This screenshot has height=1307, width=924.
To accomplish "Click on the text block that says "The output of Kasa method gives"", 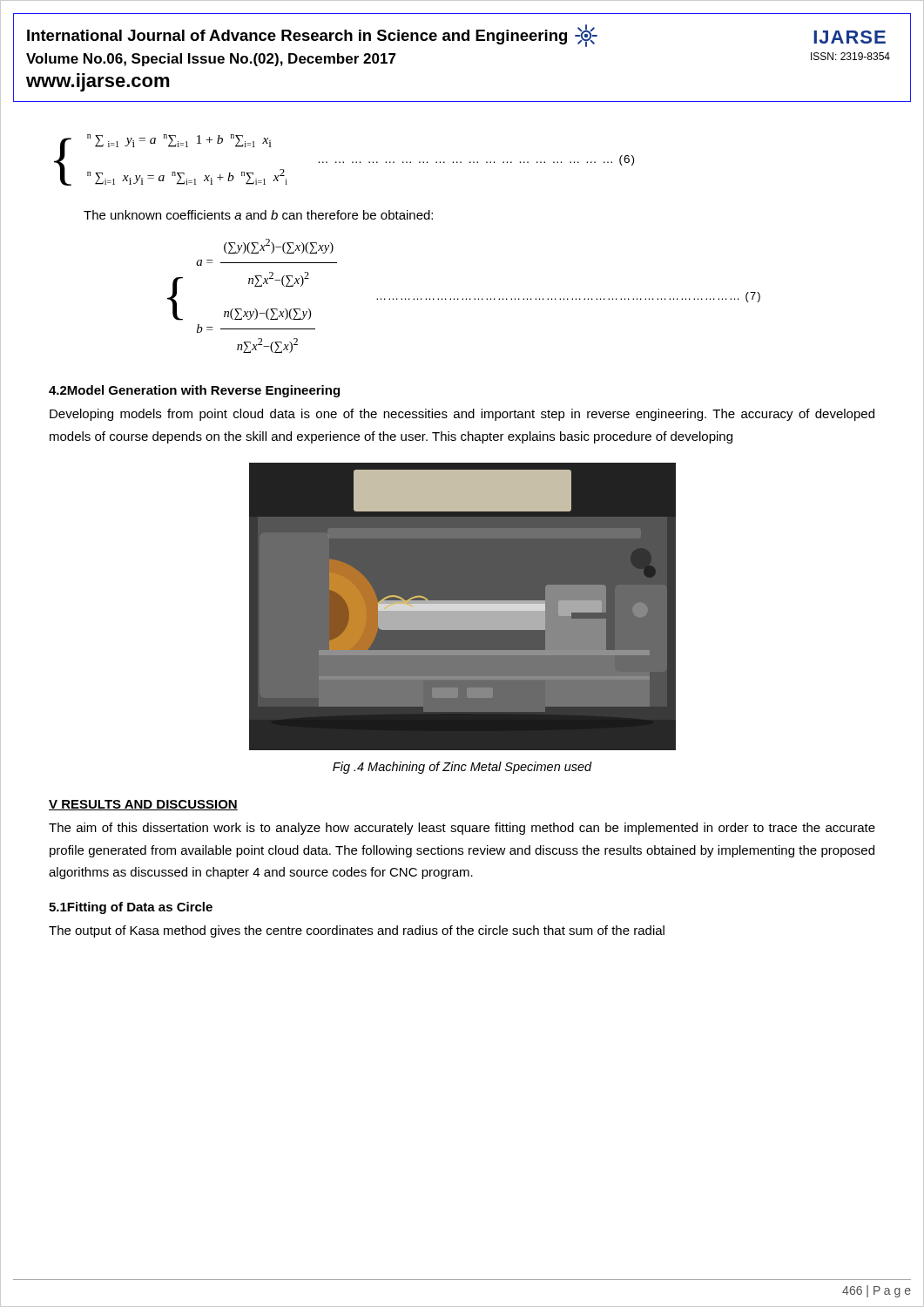I will (x=357, y=930).
